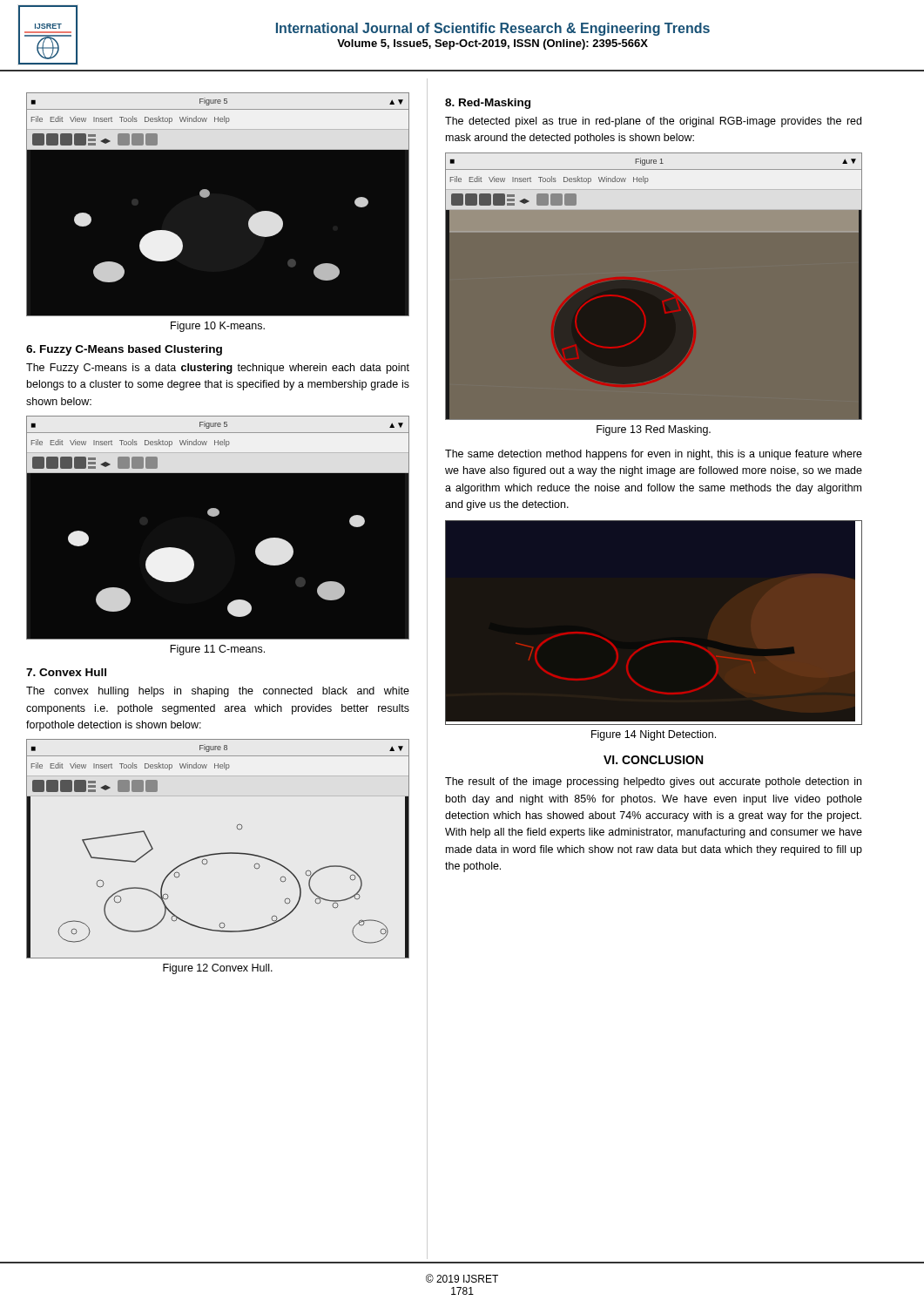Click on the caption containing "Figure 10 K-means."
Screen dimensions: 1307x924
point(218,326)
